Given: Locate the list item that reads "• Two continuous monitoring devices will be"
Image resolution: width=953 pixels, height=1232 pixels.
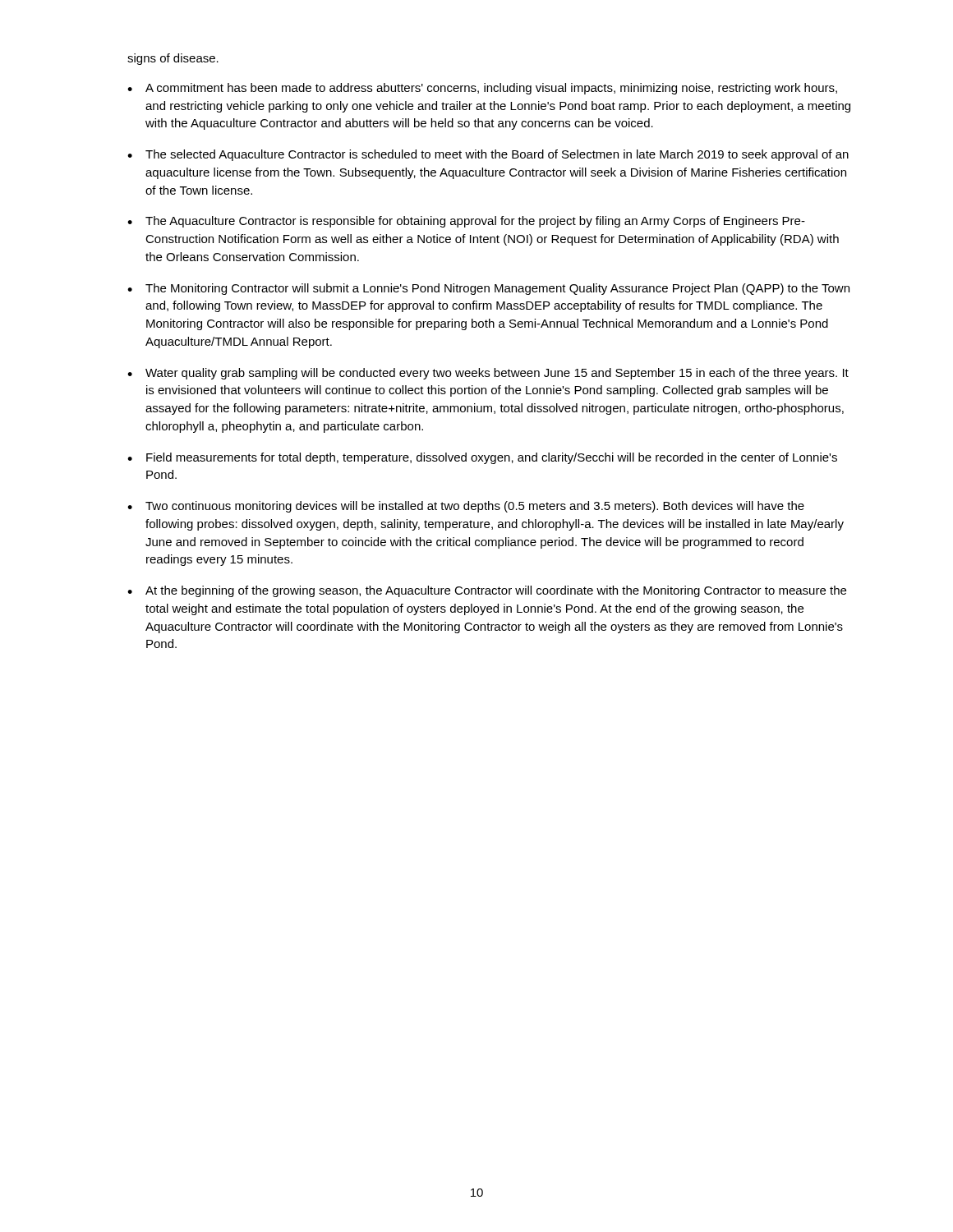Looking at the screenshot, I should pyautogui.click(x=491, y=533).
